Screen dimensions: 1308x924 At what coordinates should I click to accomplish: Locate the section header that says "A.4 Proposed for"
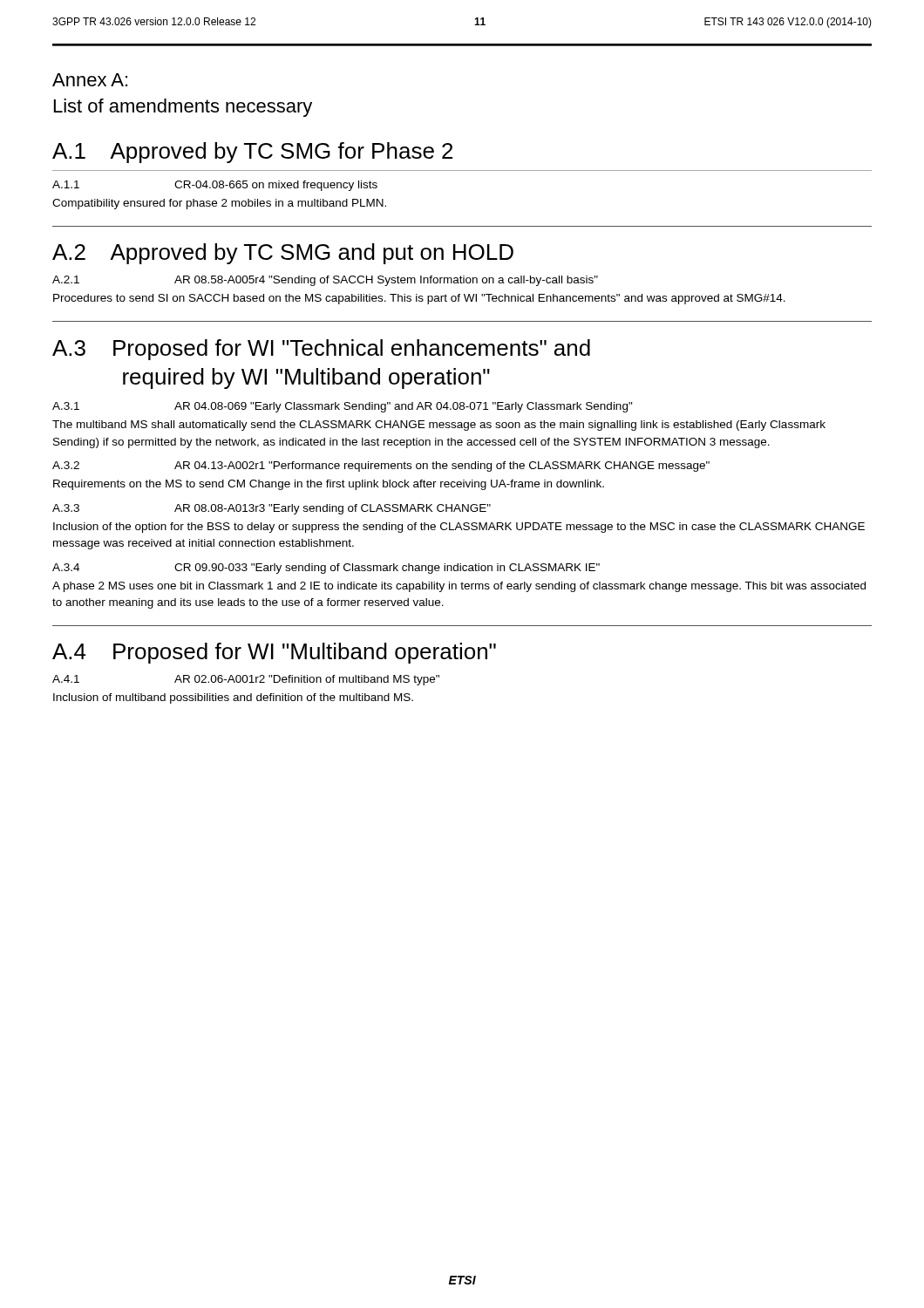pos(275,651)
